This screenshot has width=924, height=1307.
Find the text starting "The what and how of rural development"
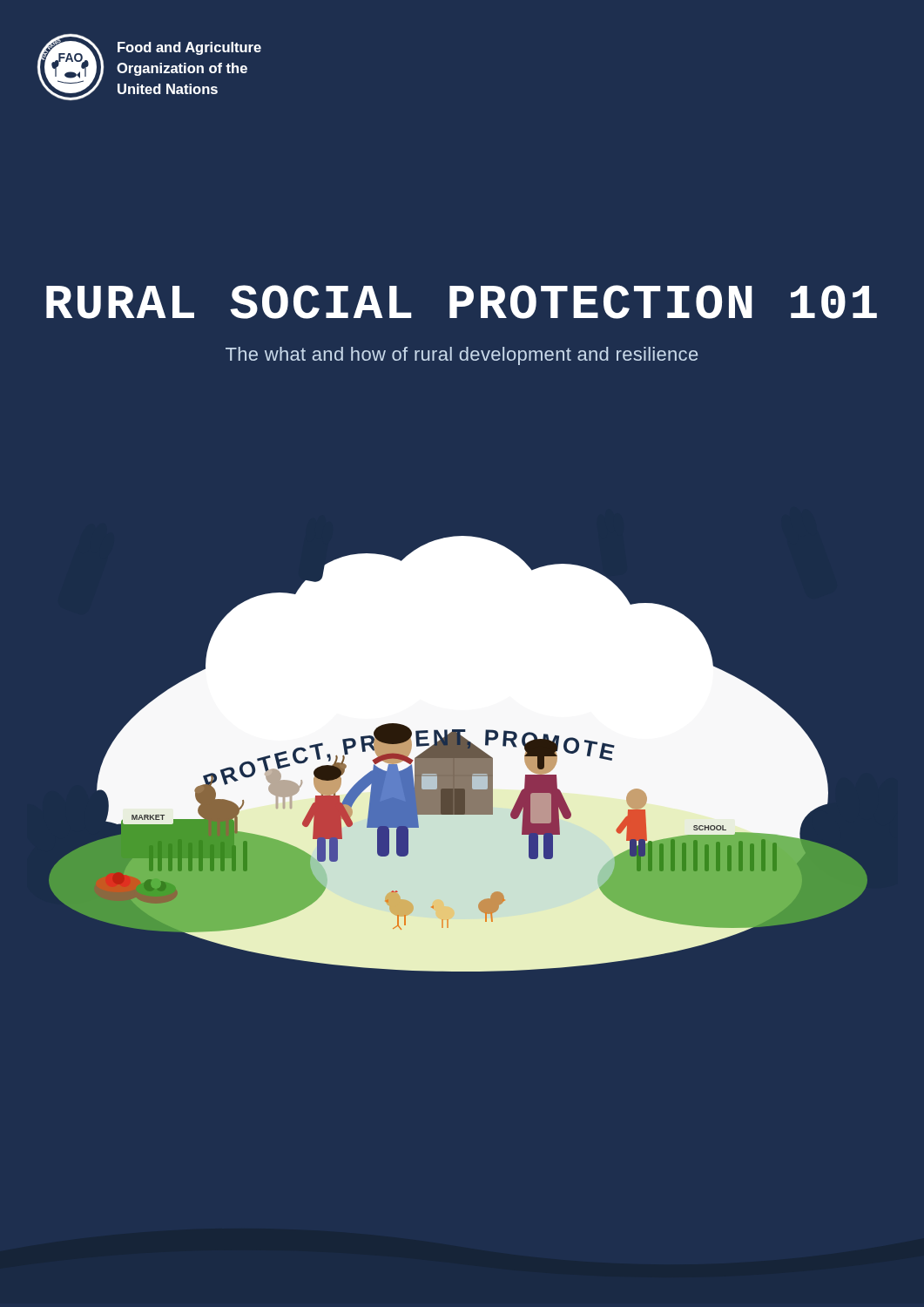pyautogui.click(x=462, y=354)
